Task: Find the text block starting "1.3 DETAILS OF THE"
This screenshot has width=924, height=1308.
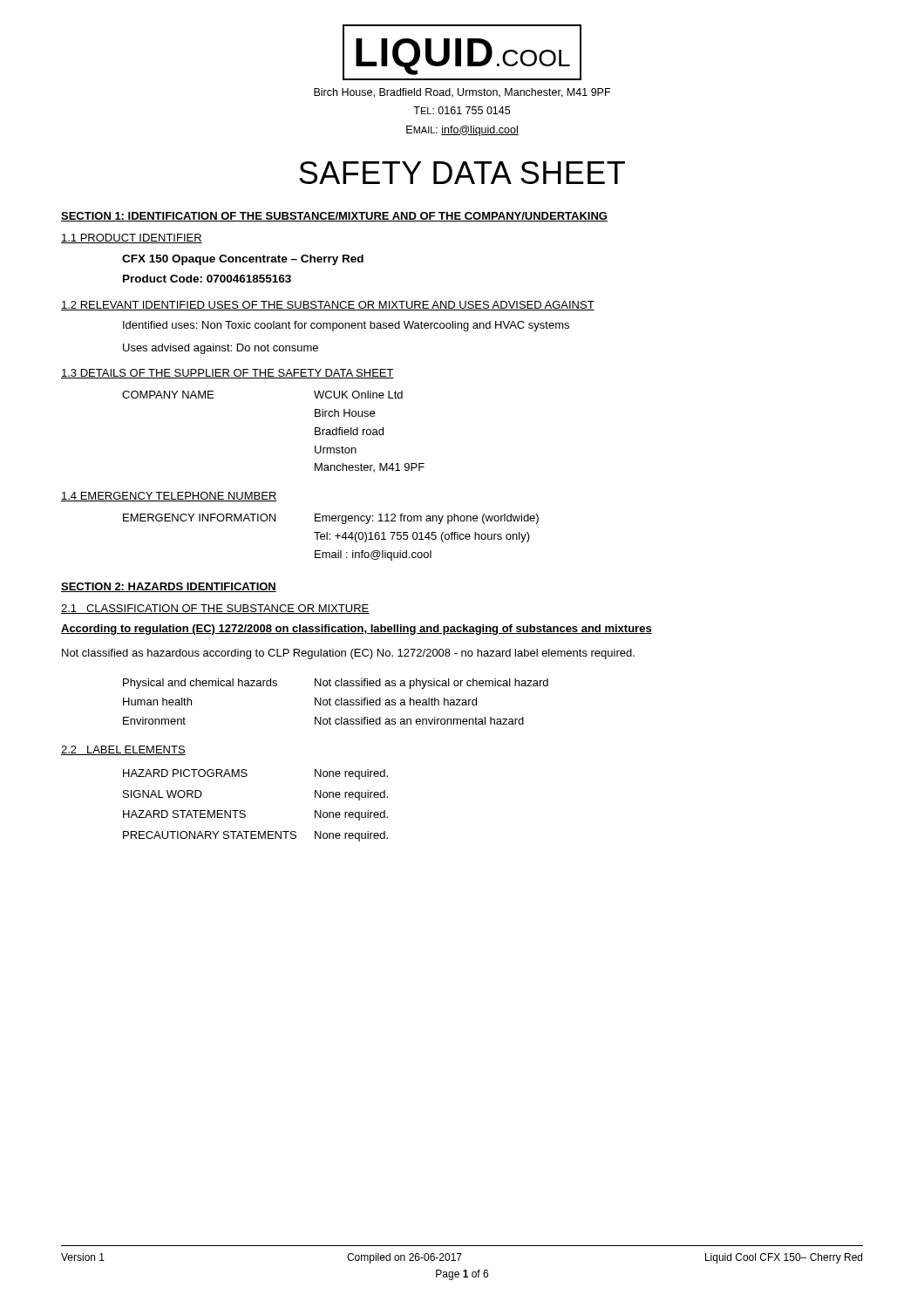Action: coord(227,373)
